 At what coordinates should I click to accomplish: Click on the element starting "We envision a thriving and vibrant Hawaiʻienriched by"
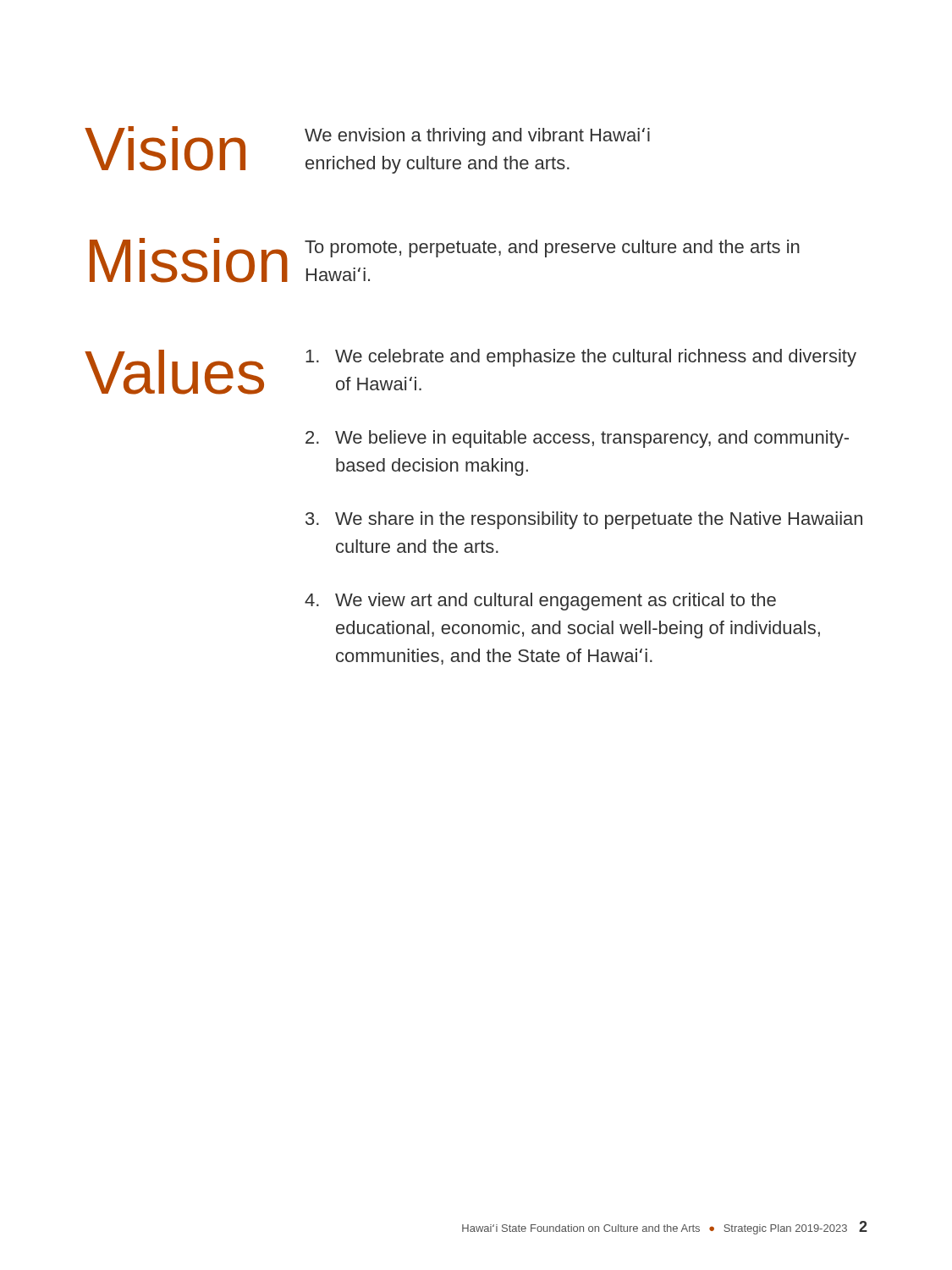[x=478, y=149]
